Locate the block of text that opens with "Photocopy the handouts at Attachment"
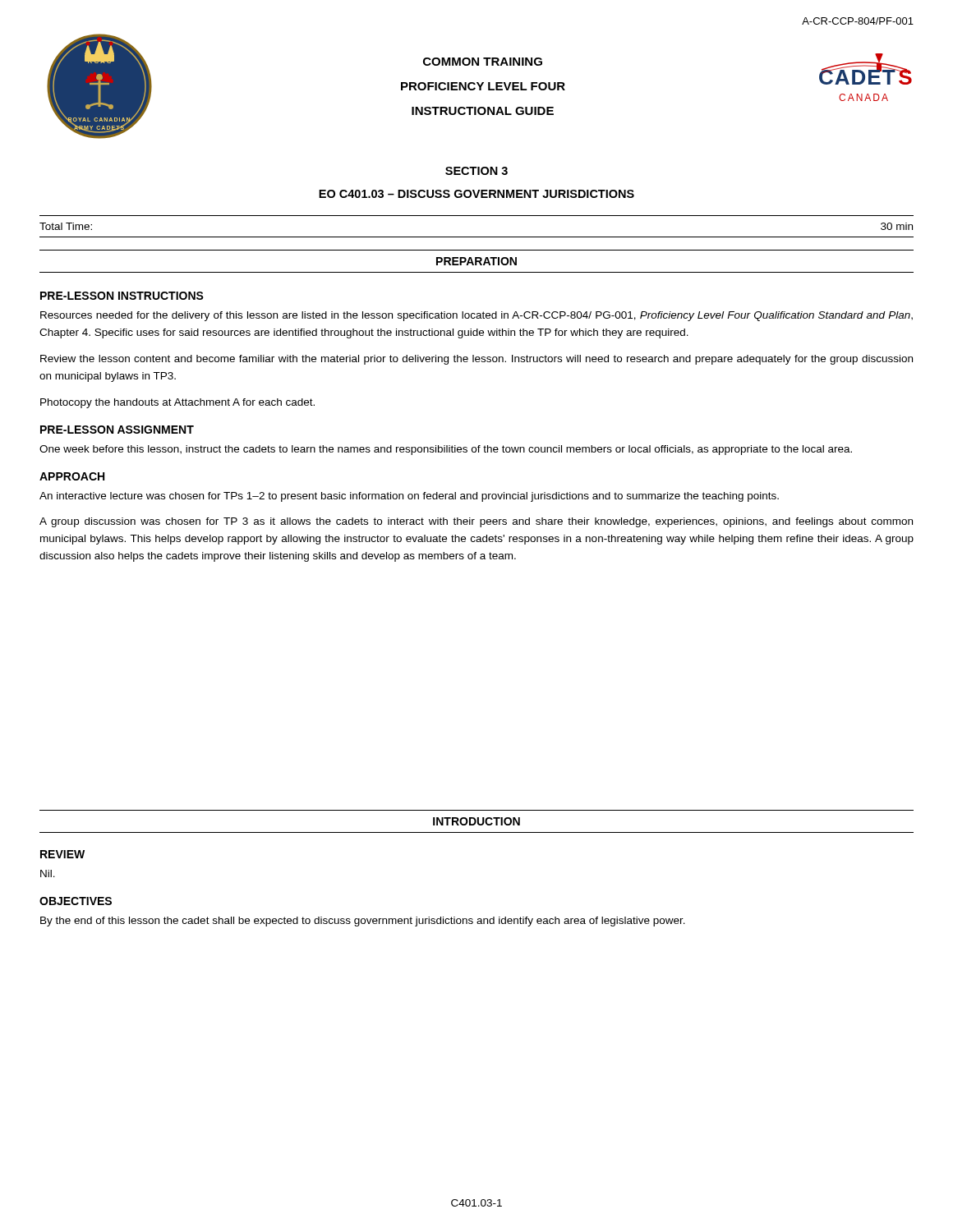The height and width of the screenshot is (1232, 953). point(178,402)
